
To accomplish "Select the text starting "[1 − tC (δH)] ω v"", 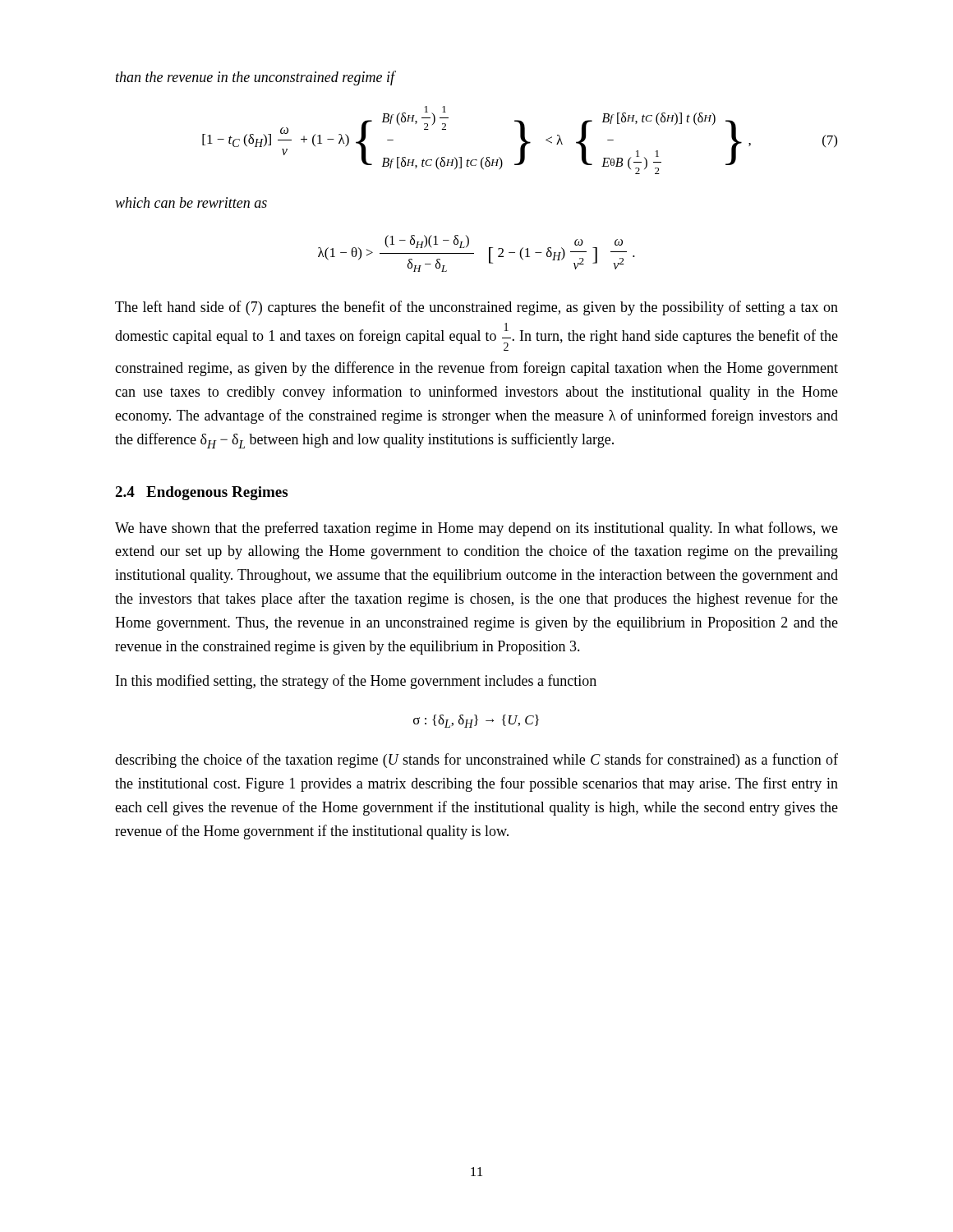I will click(520, 140).
